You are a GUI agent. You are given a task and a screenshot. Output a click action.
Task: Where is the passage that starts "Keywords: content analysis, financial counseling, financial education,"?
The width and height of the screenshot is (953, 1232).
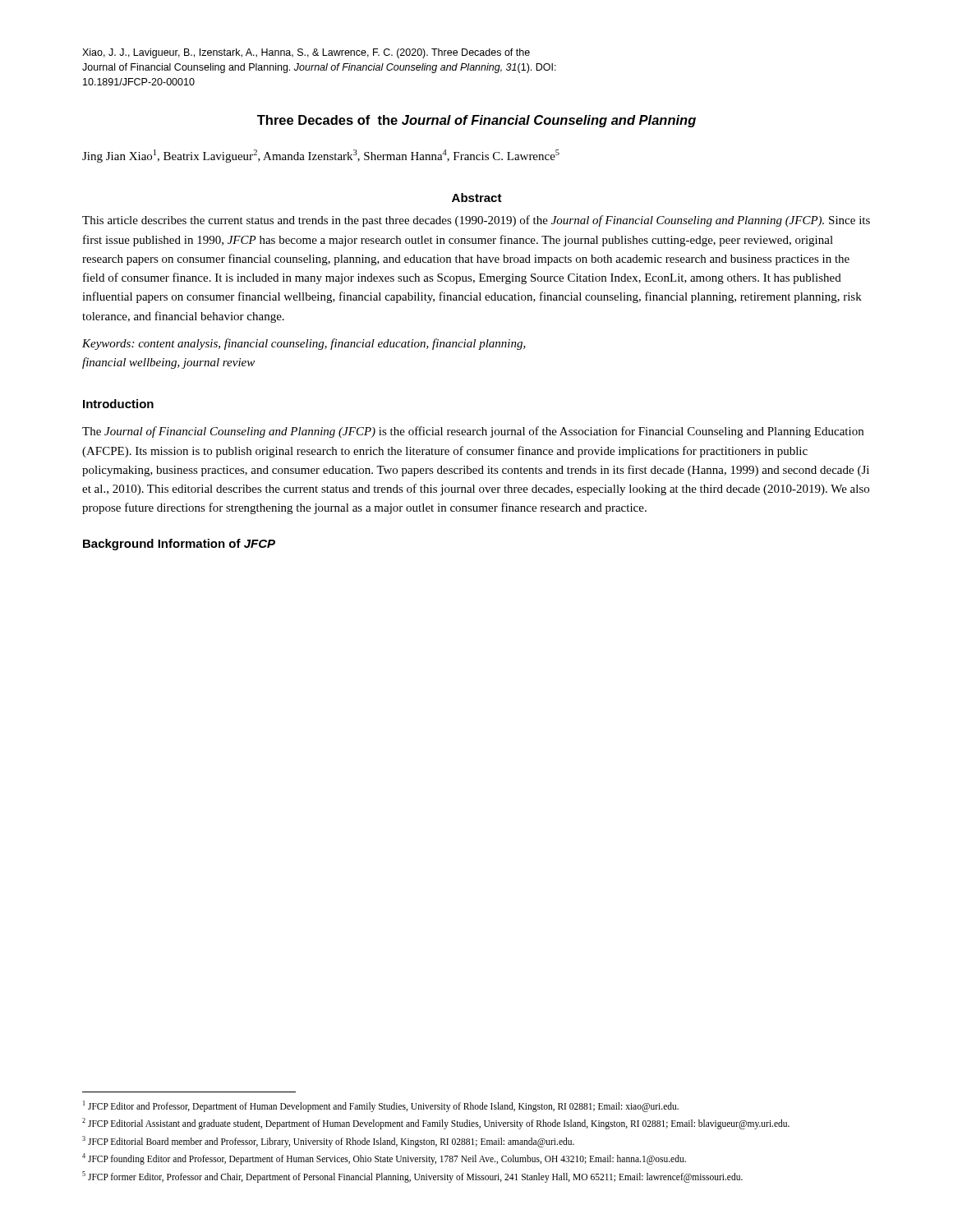(x=304, y=353)
